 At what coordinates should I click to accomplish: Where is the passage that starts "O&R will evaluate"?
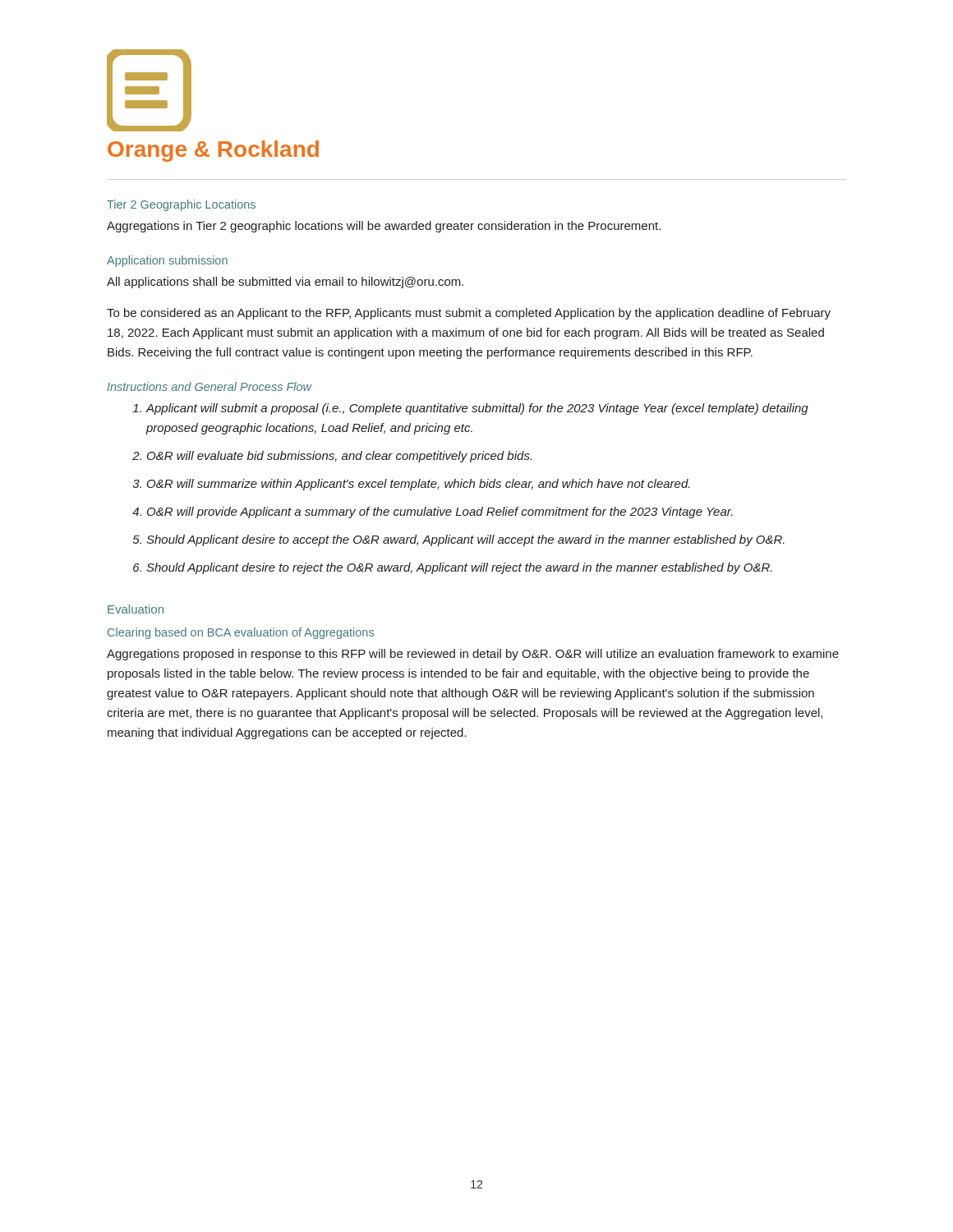340,455
